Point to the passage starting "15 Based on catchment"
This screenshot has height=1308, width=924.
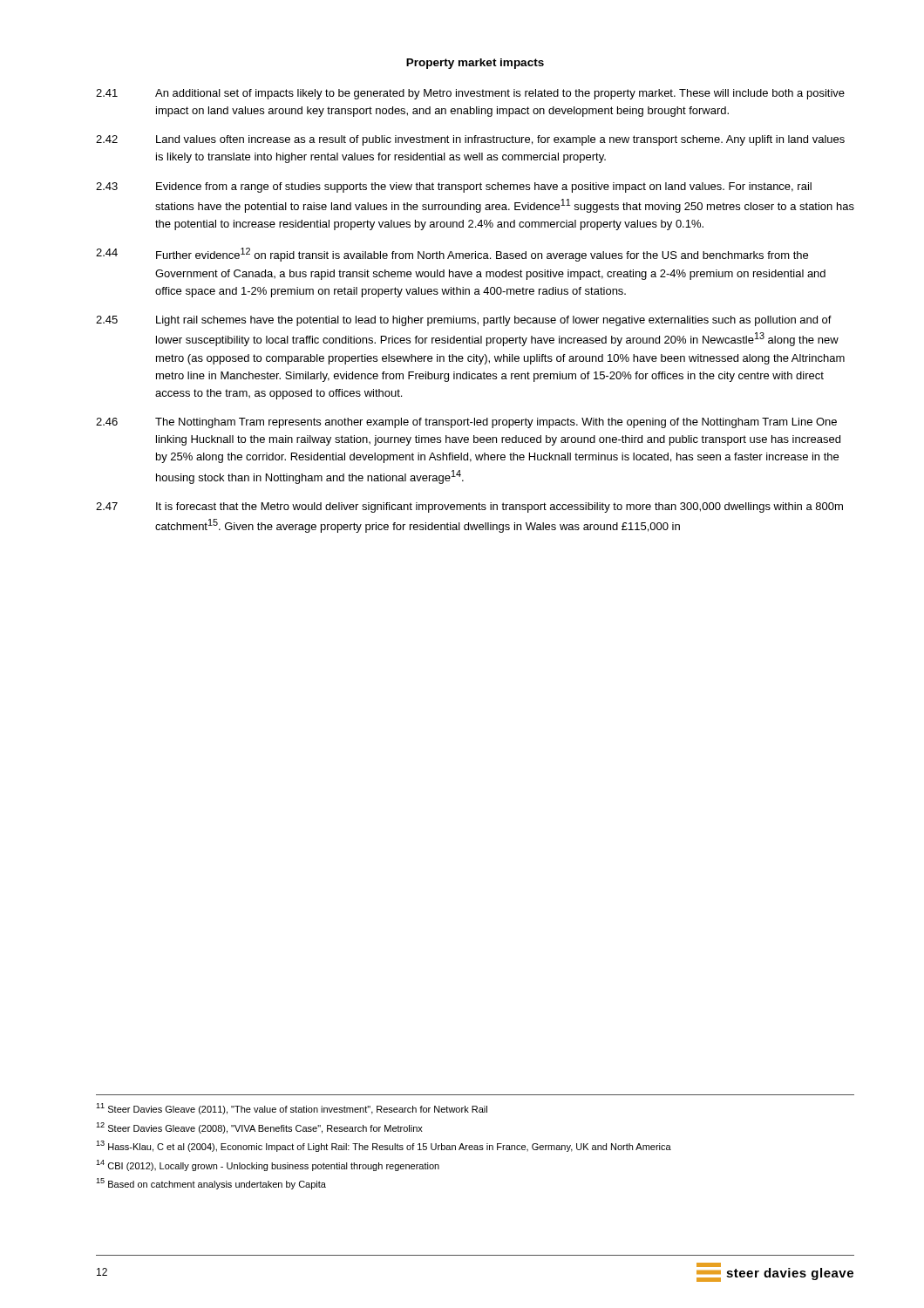211,1183
